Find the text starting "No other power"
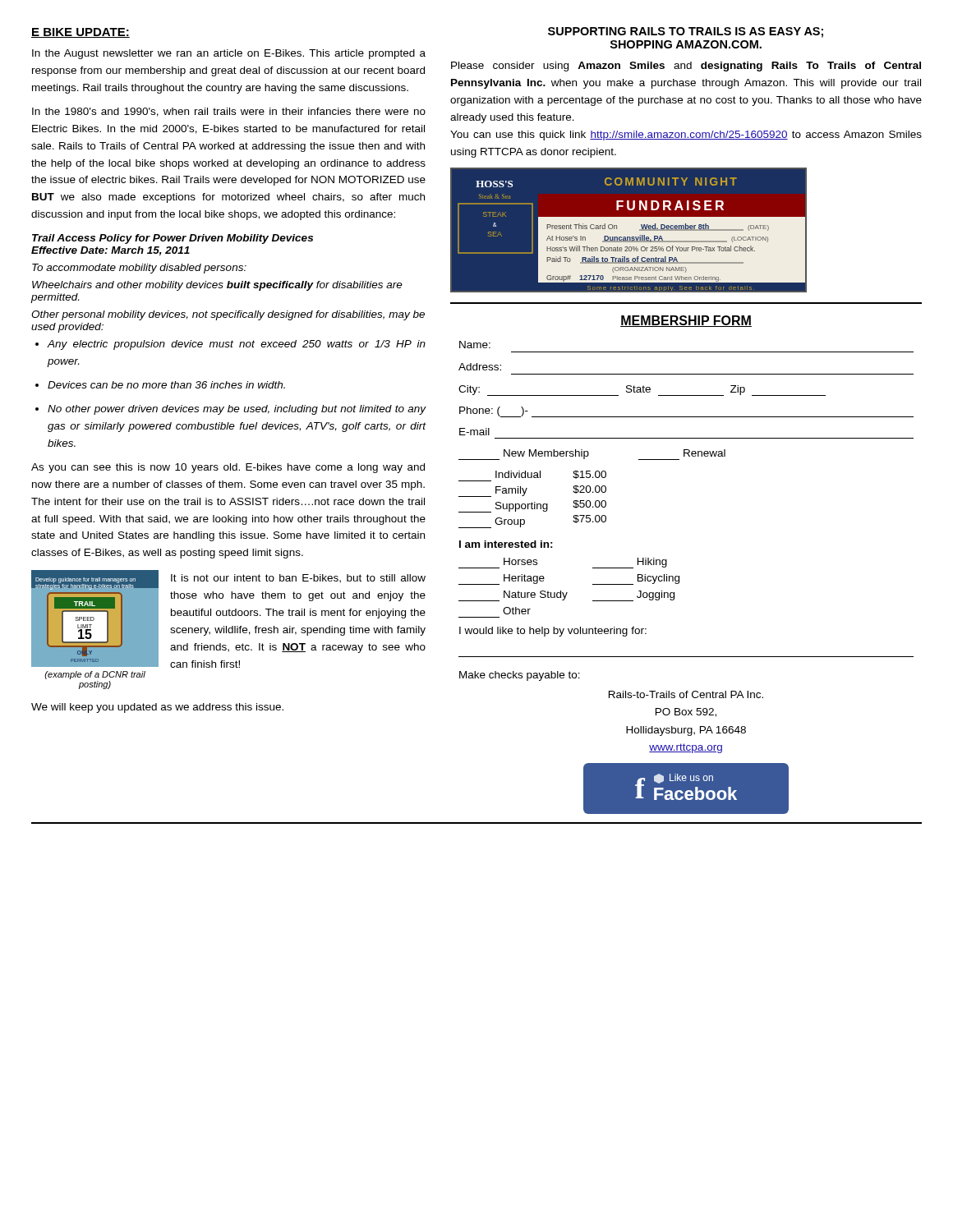Screen dimensions: 1232x953 point(237,426)
